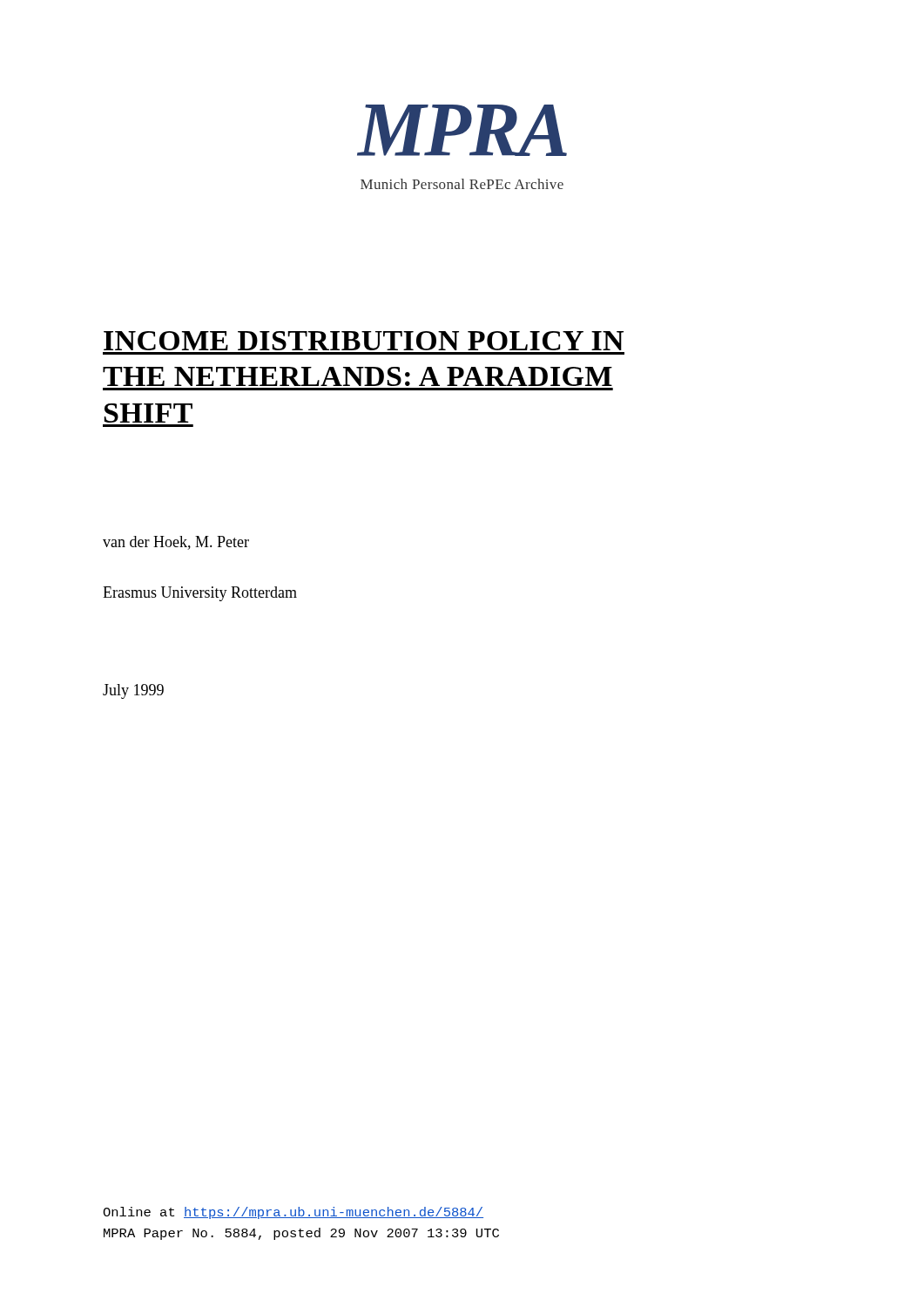Click on the text starting "Online at https://mpra.ub.uni-muenchen.de/5884/ MPRA Paper"

(x=429, y=1223)
